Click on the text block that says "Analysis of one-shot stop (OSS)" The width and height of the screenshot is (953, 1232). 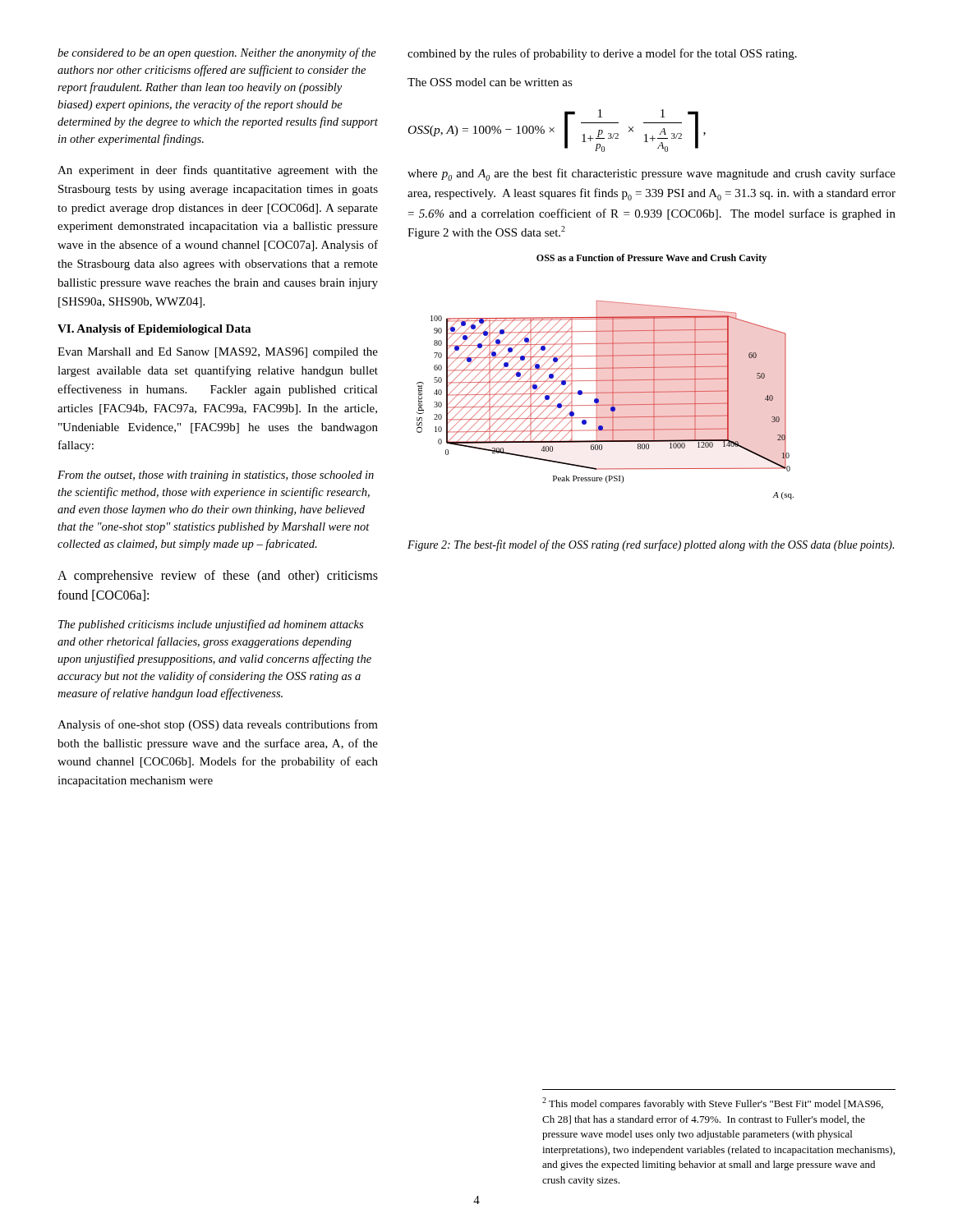tap(218, 752)
